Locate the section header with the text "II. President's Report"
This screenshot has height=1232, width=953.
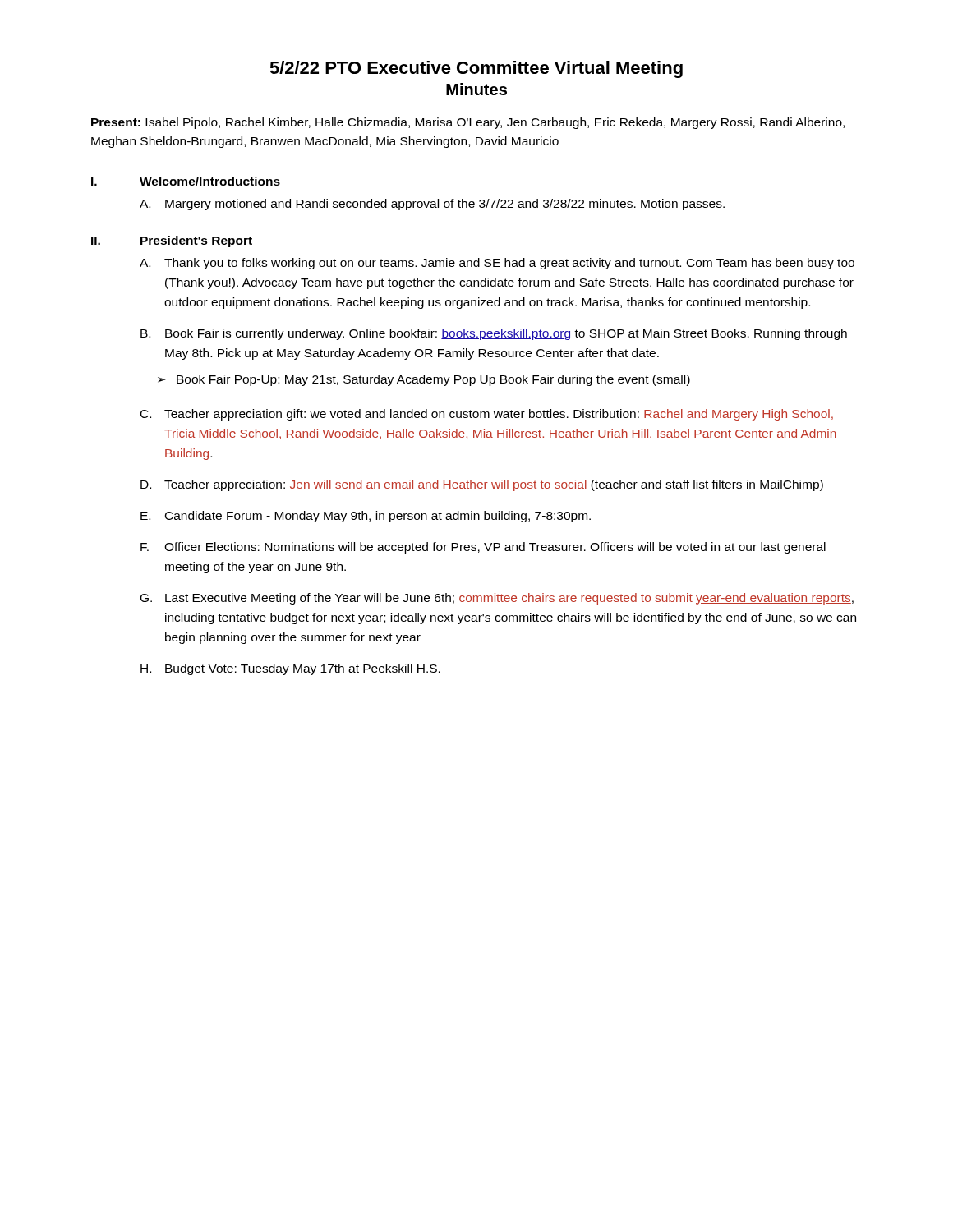tap(171, 240)
